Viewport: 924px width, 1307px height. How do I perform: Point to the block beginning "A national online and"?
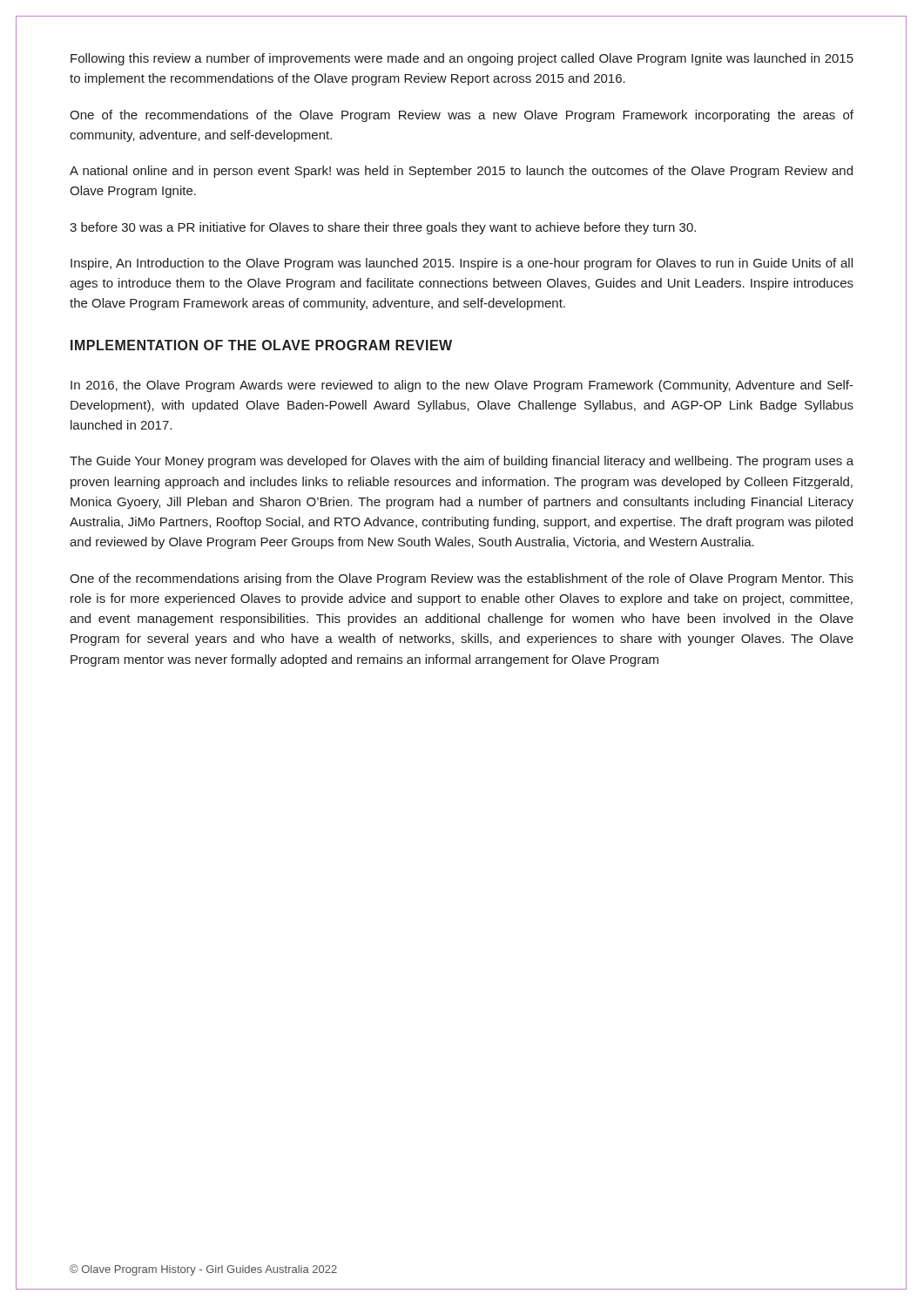point(462,180)
